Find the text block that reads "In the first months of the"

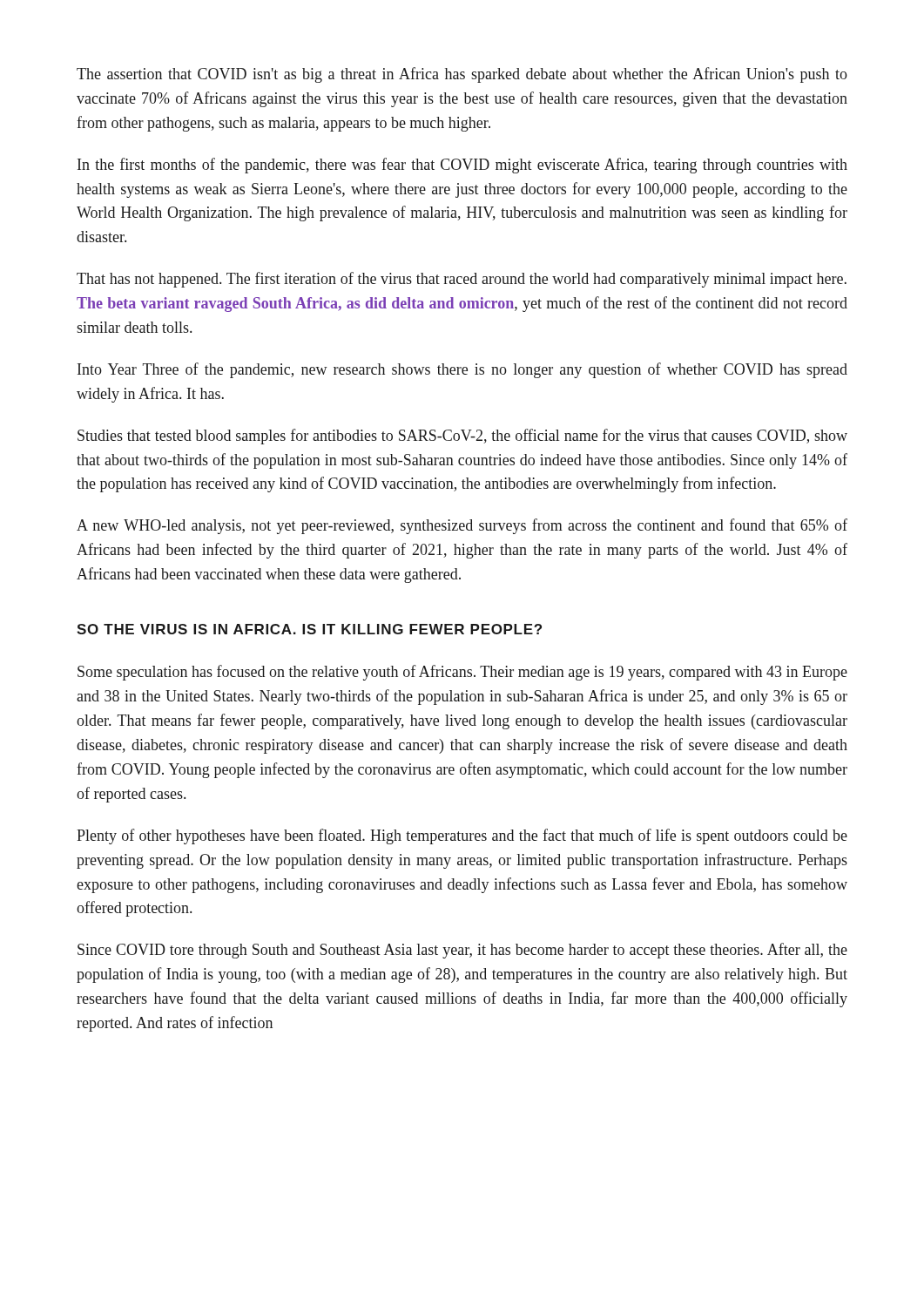click(x=462, y=201)
